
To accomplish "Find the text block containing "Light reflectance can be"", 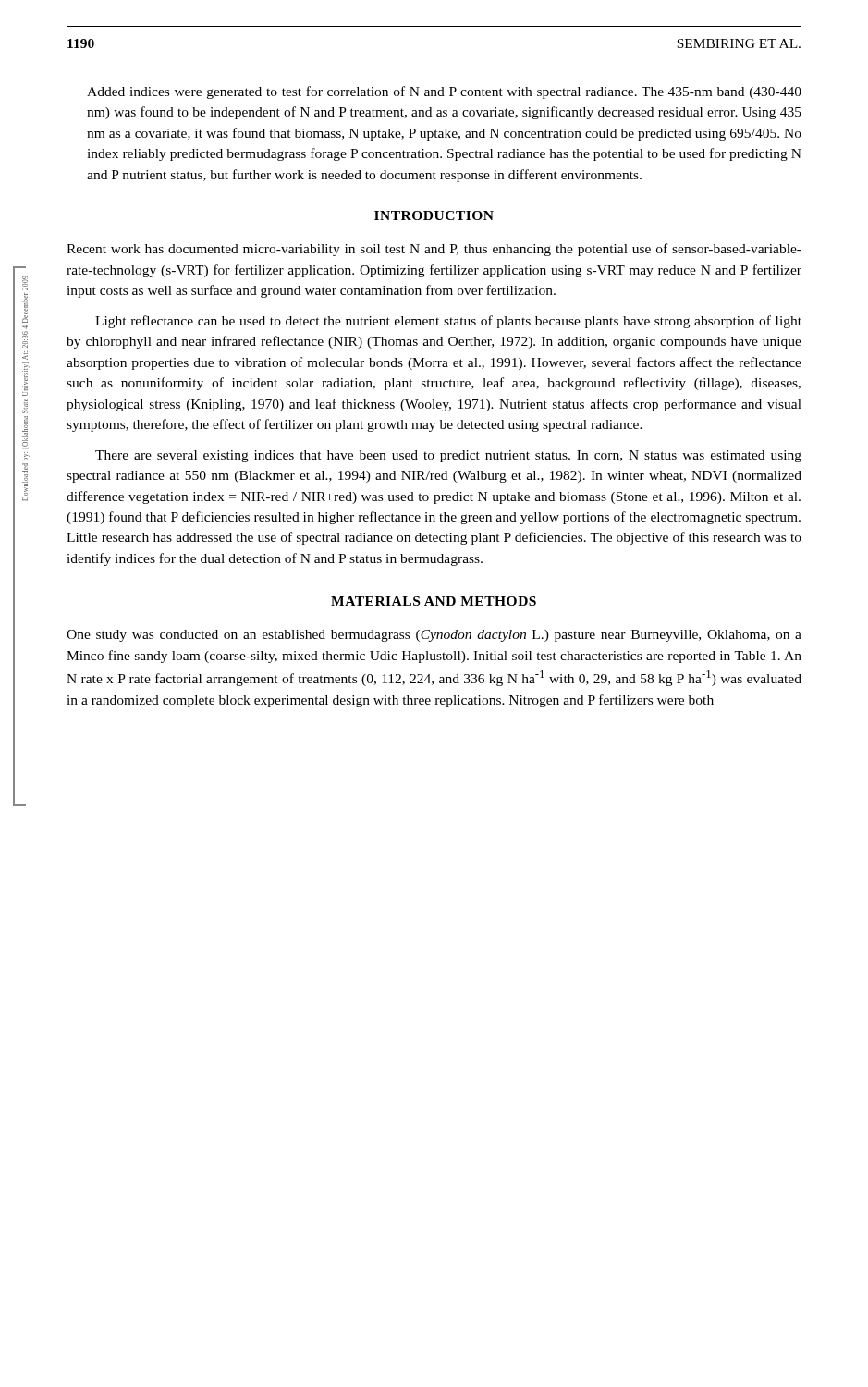I will tap(434, 372).
